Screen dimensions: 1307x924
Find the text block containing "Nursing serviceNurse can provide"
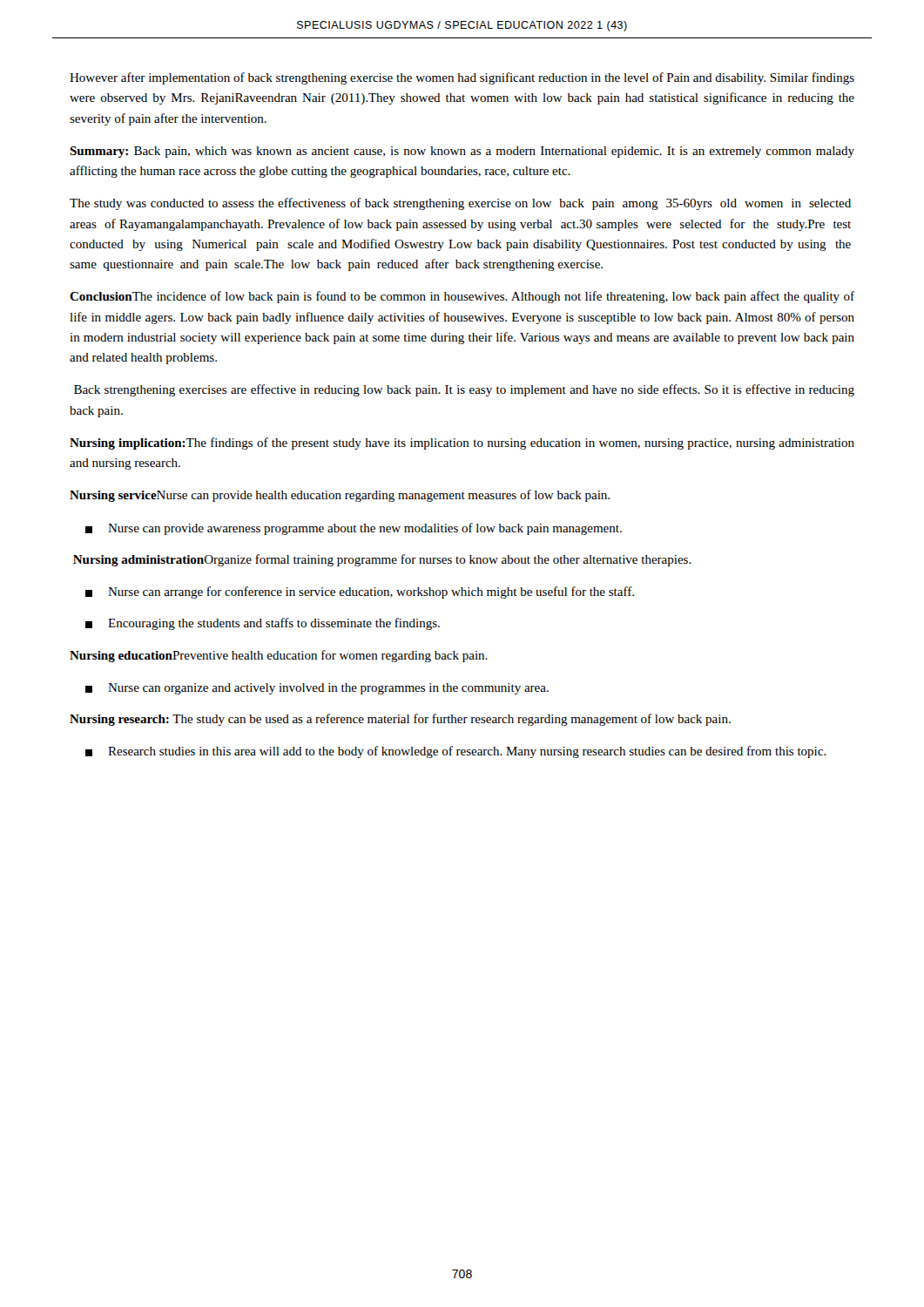click(340, 495)
